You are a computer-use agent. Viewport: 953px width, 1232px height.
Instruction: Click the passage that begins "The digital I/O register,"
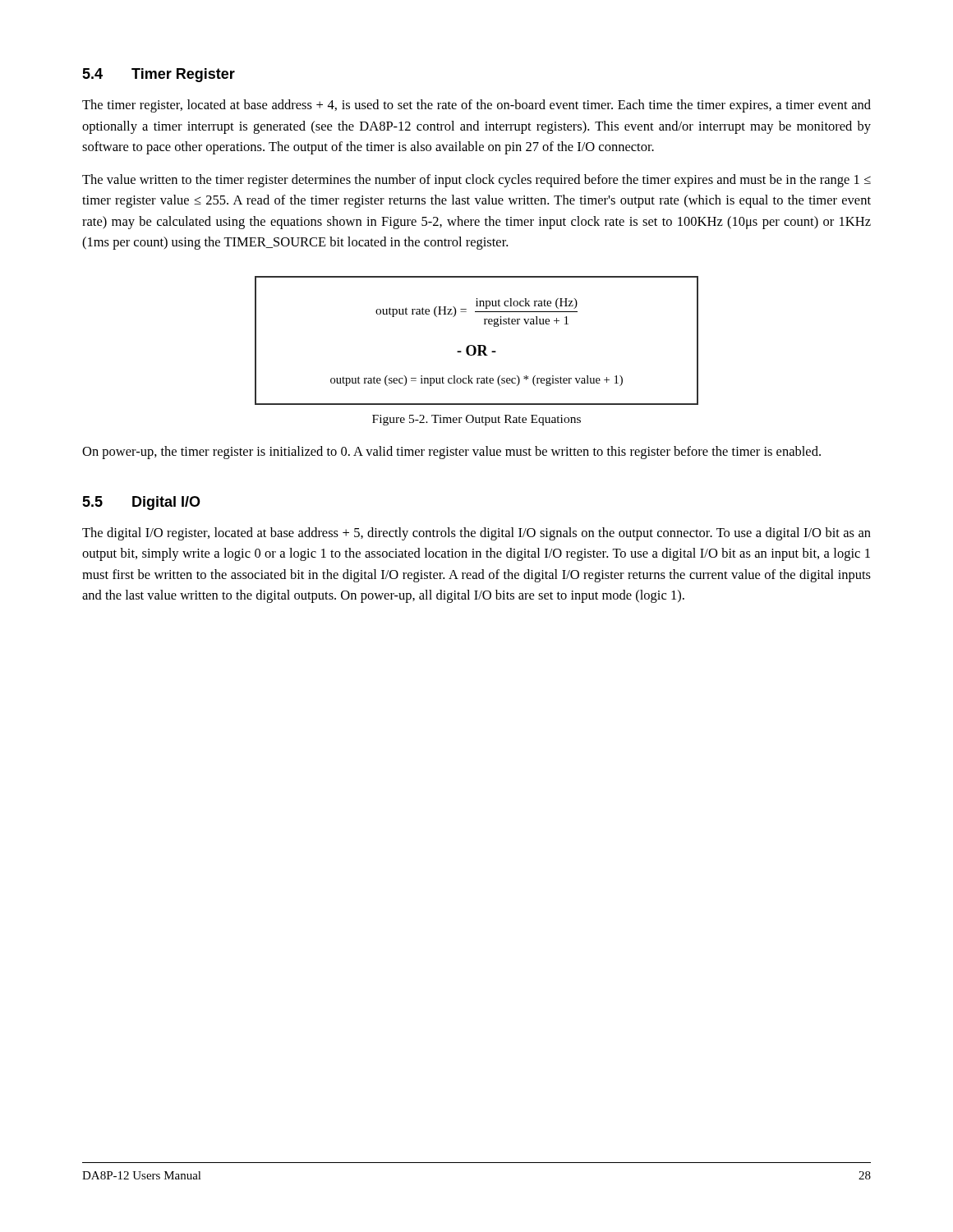pos(476,564)
